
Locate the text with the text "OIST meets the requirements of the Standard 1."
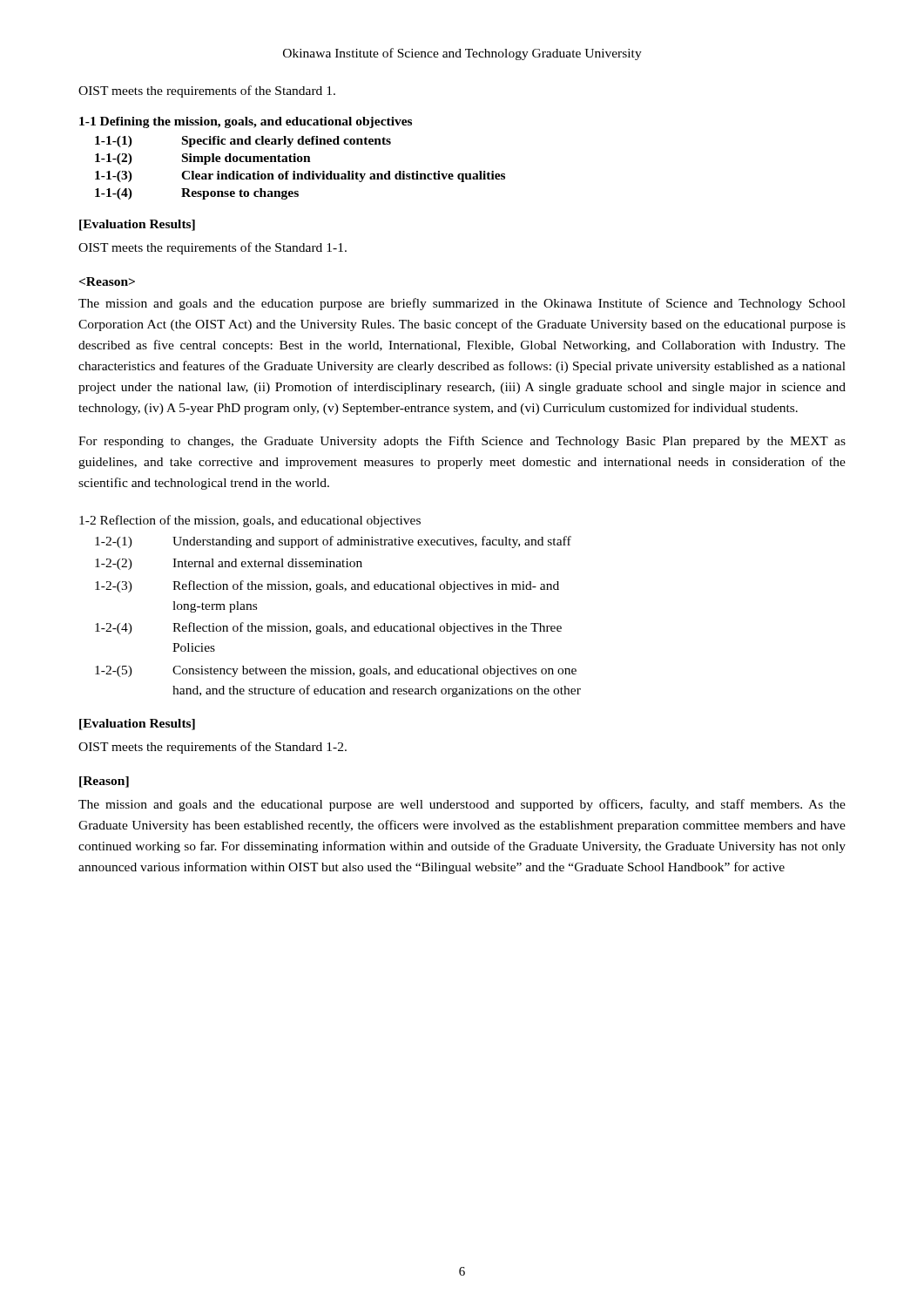(207, 90)
